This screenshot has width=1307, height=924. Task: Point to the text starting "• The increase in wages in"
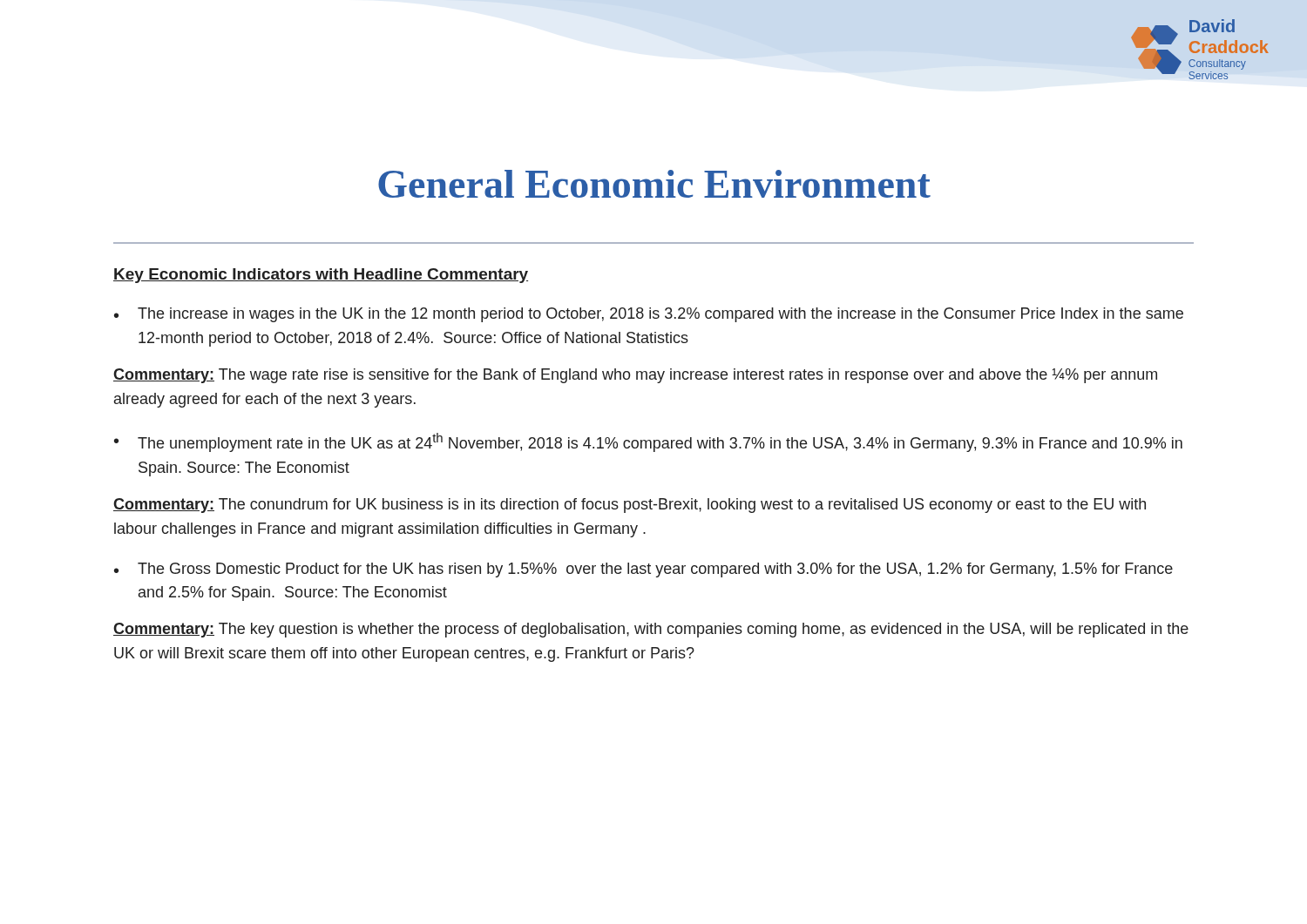pyautogui.click(x=654, y=327)
